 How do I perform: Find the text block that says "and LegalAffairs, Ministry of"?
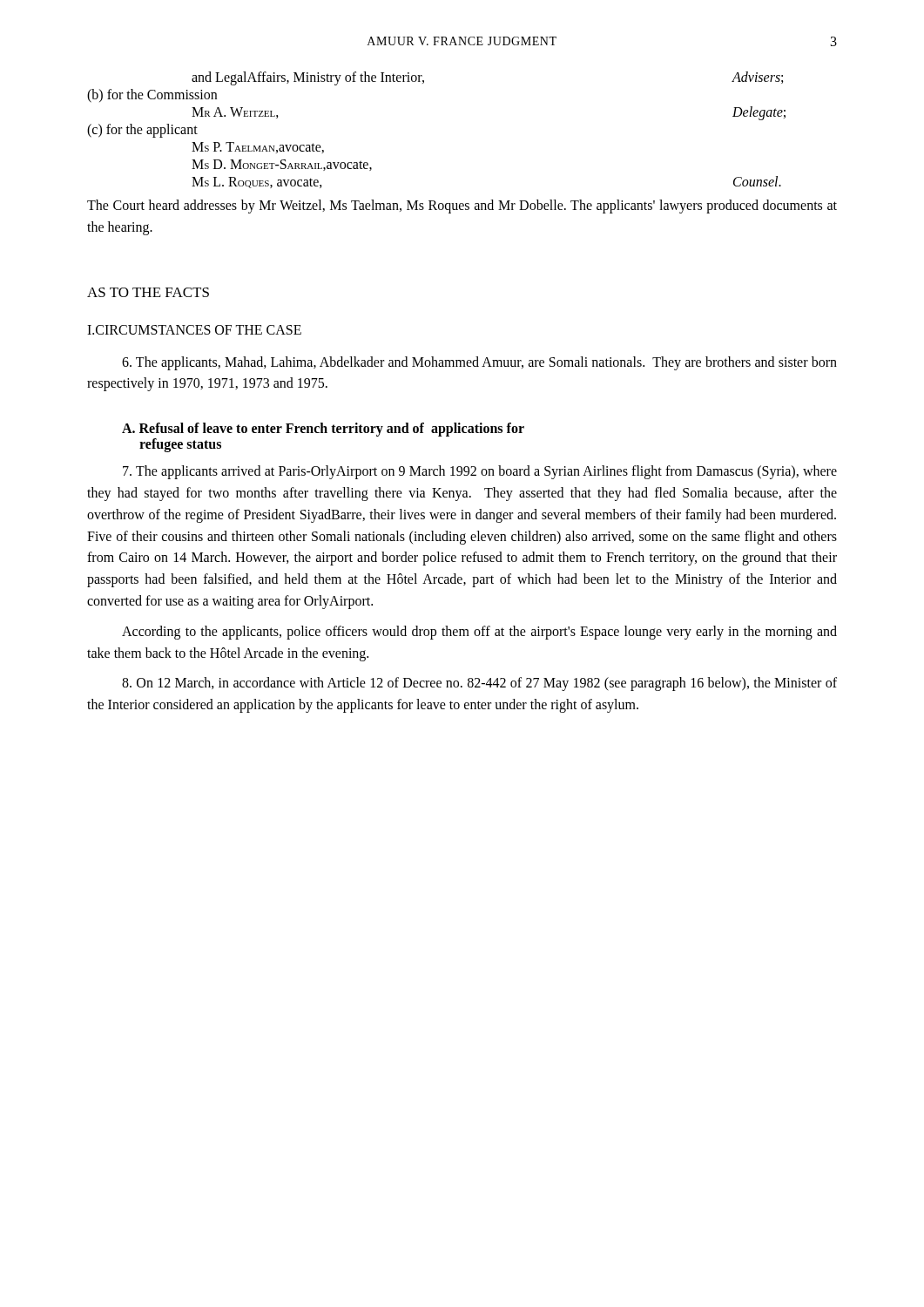(299, 79)
